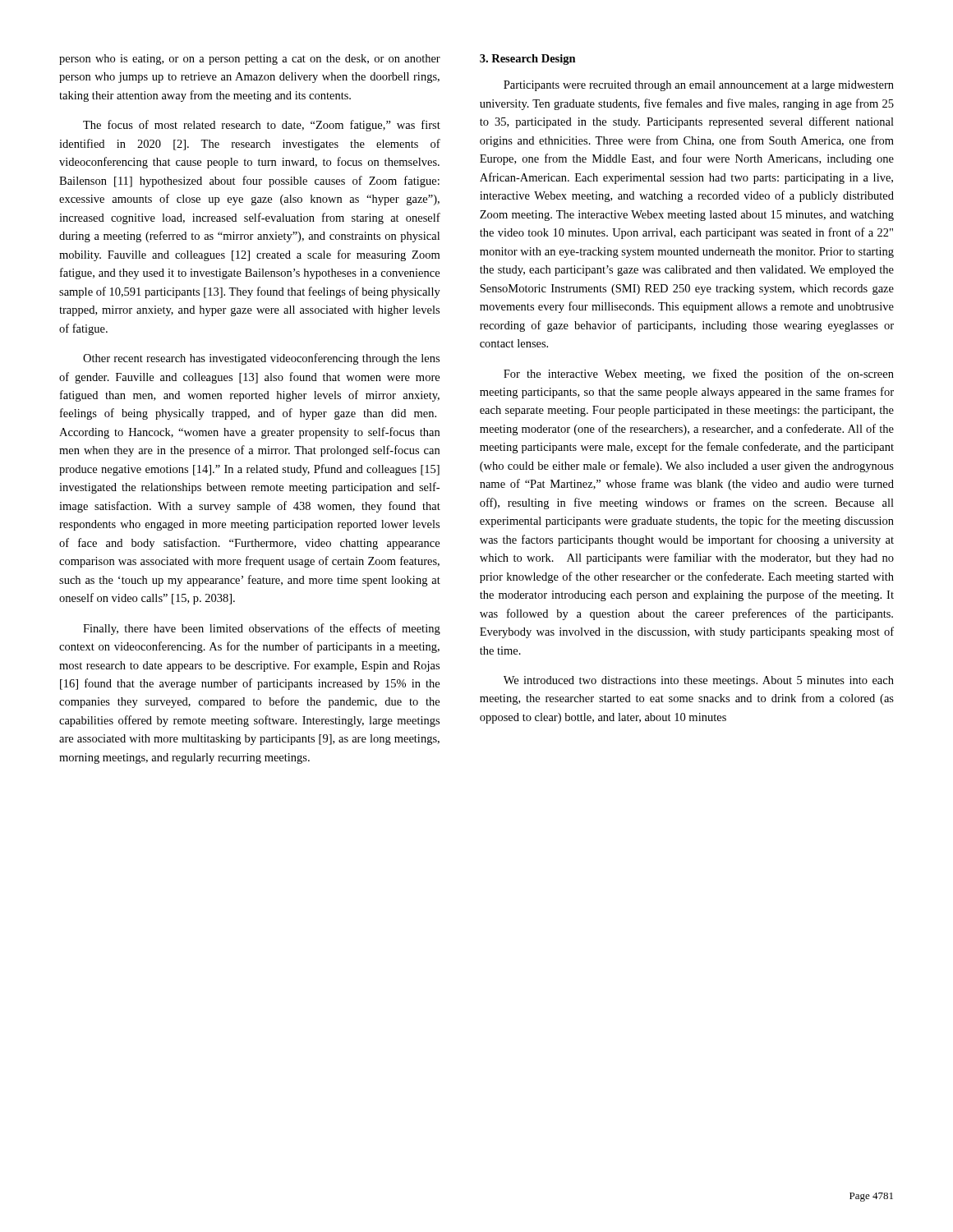Screen dimensions: 1232x953
Task: Click on the text block that reads "Other recent research has investigated"
Action: tap(250, 478)
